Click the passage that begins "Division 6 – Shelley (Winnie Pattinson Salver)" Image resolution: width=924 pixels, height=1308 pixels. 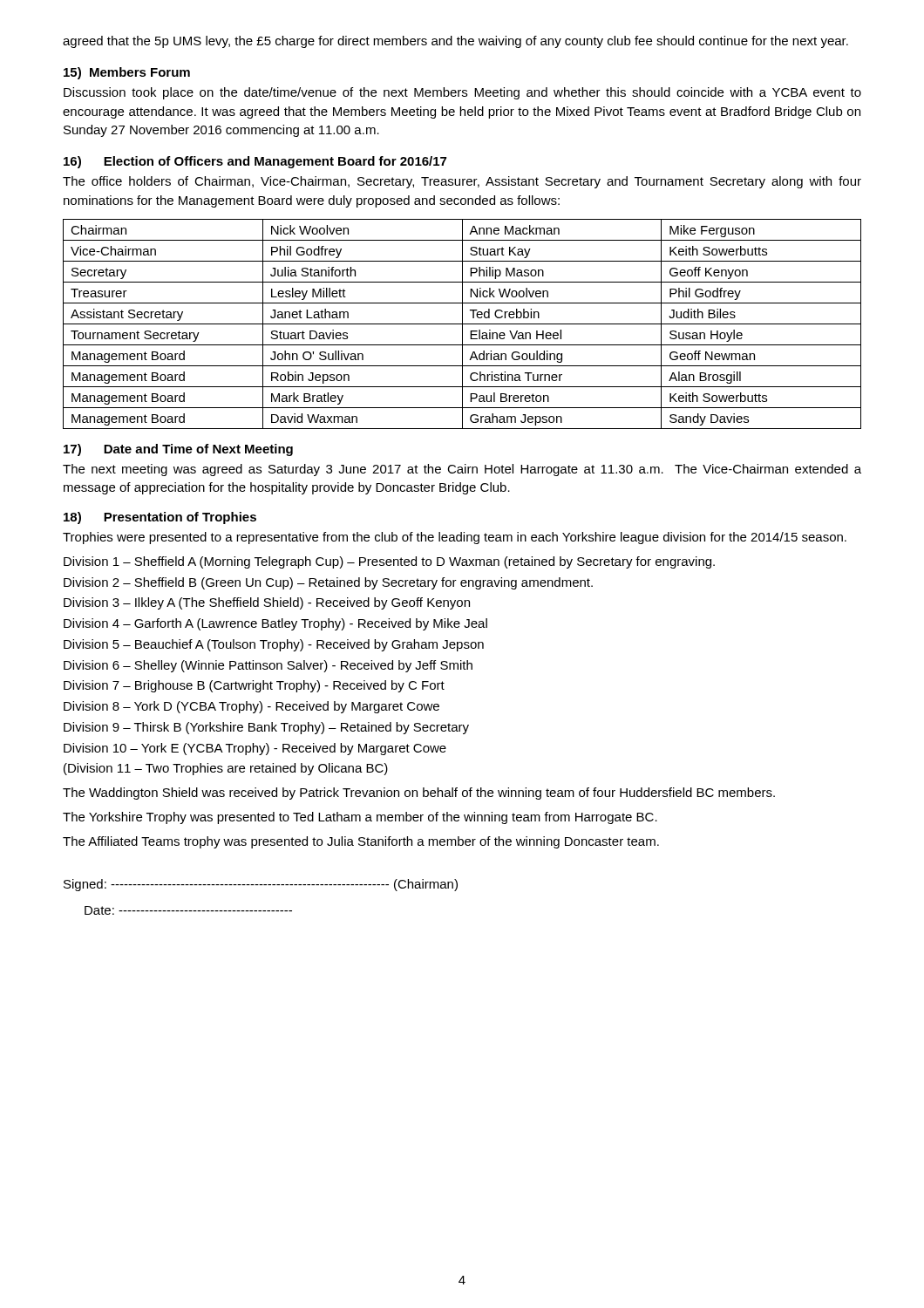[x=268, y=664]
